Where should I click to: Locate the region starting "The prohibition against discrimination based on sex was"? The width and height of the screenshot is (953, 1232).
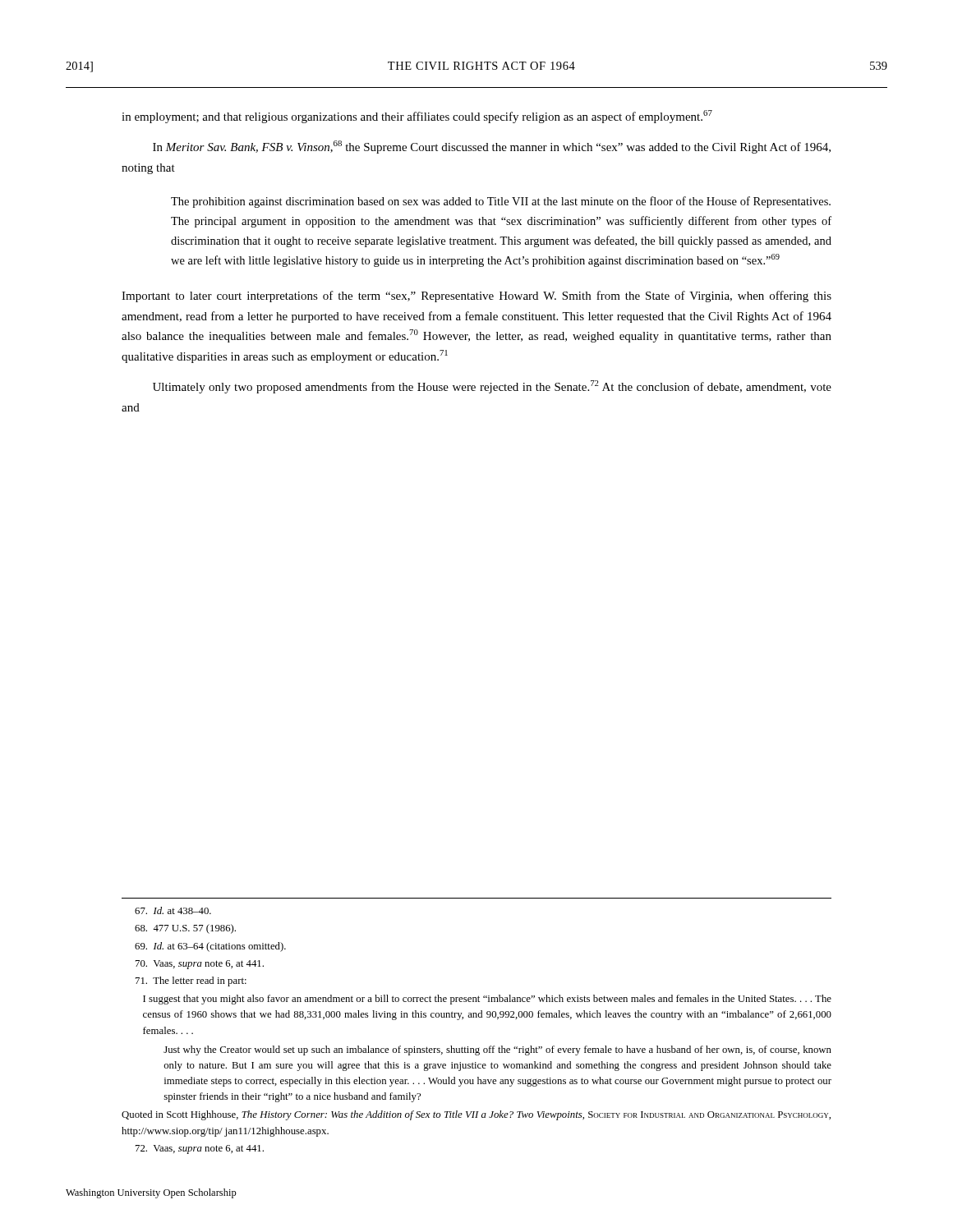click(501, 232)
